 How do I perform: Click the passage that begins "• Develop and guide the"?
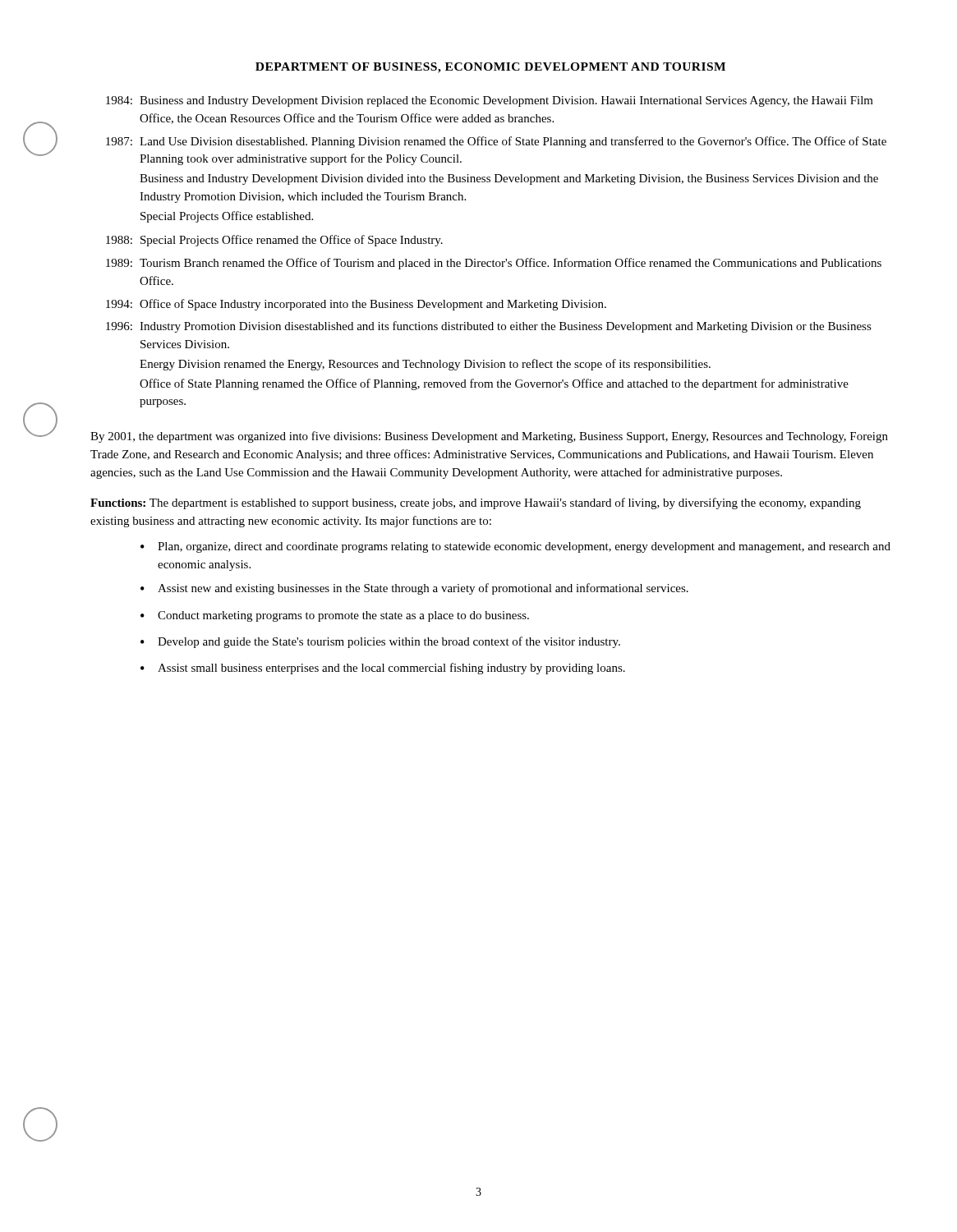515,643
